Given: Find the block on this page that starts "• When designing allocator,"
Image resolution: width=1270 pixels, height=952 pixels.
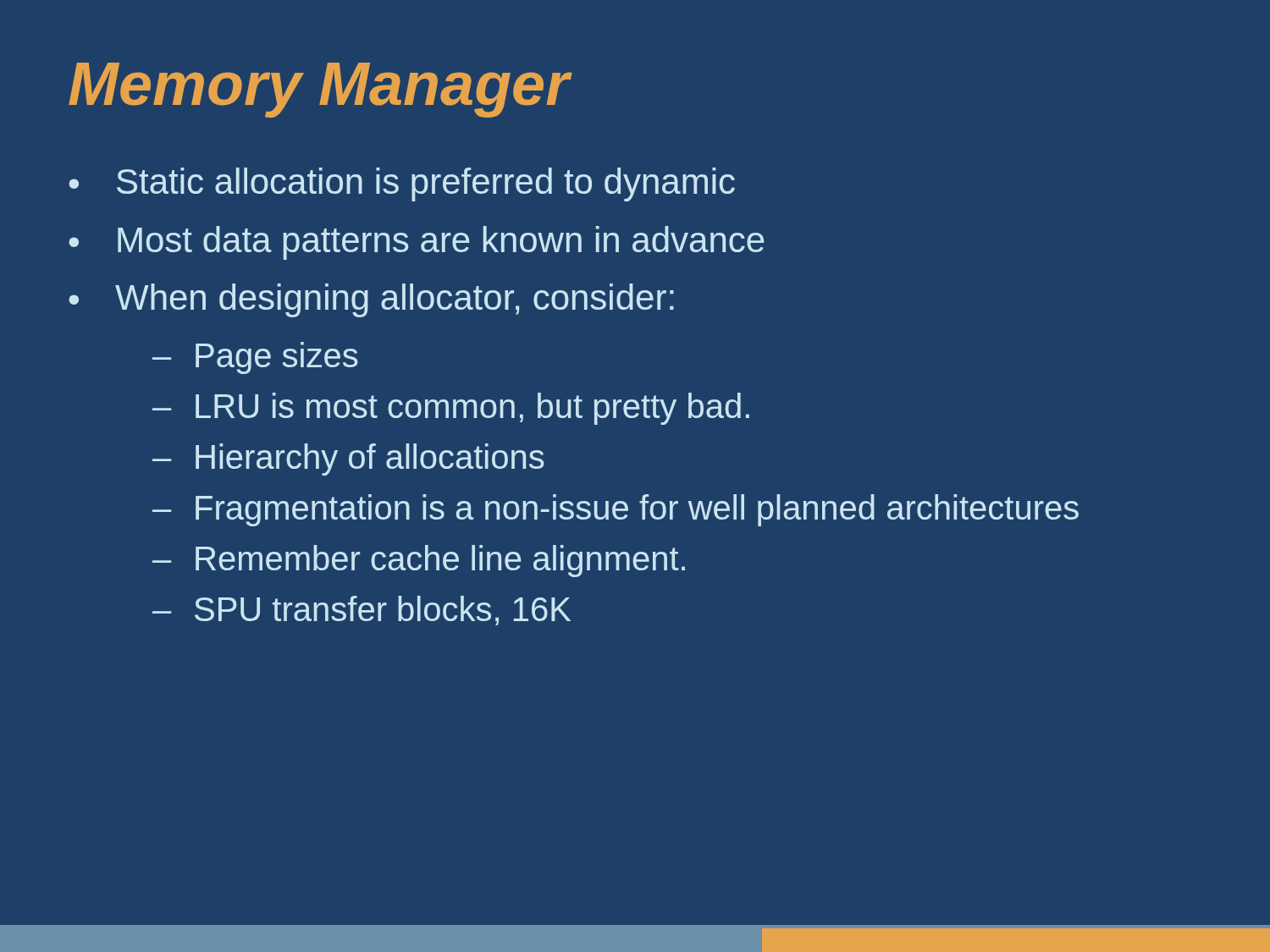Looking at the screenshot, I should (635, 299).
